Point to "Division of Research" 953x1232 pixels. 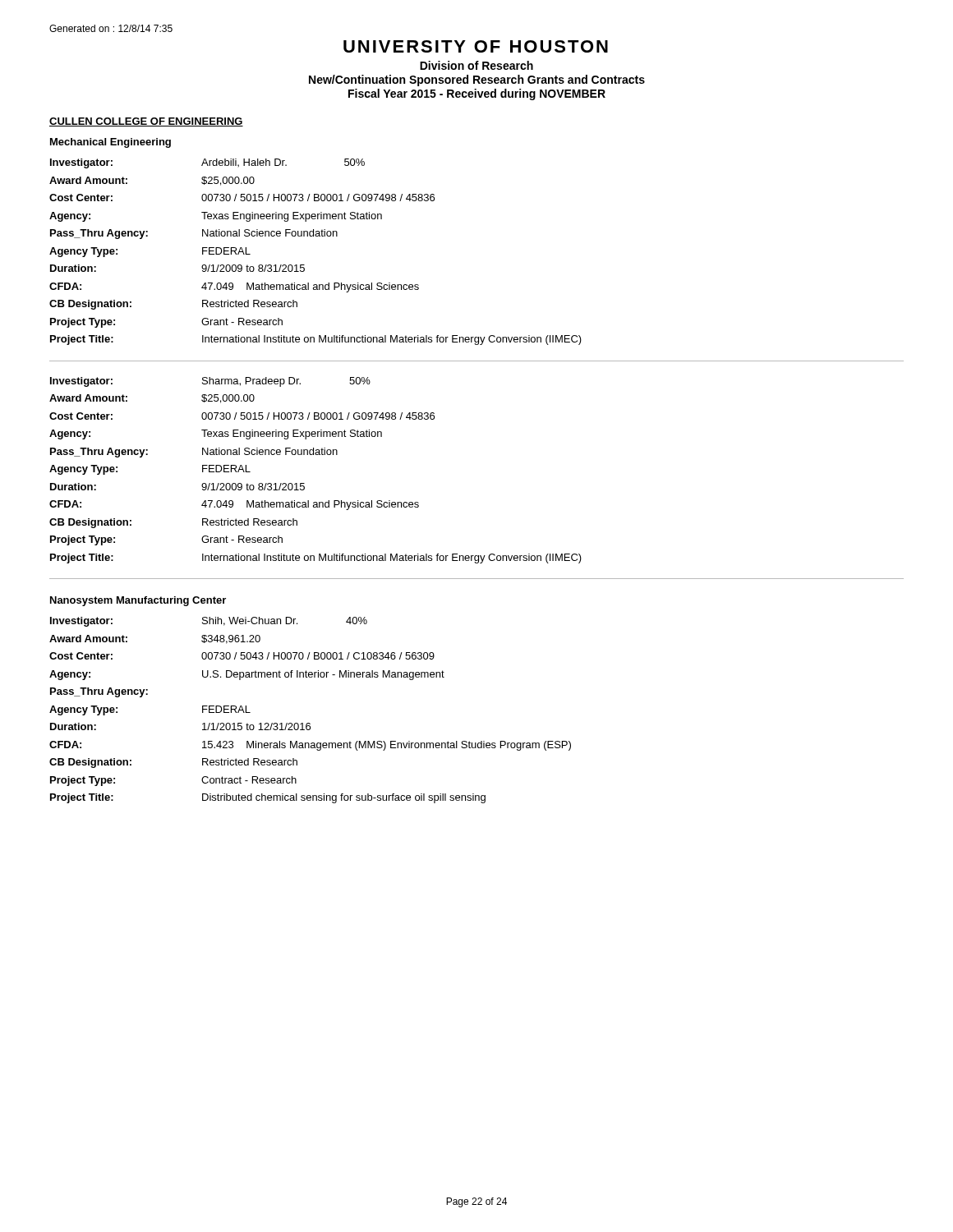click(x=476, y=66)
